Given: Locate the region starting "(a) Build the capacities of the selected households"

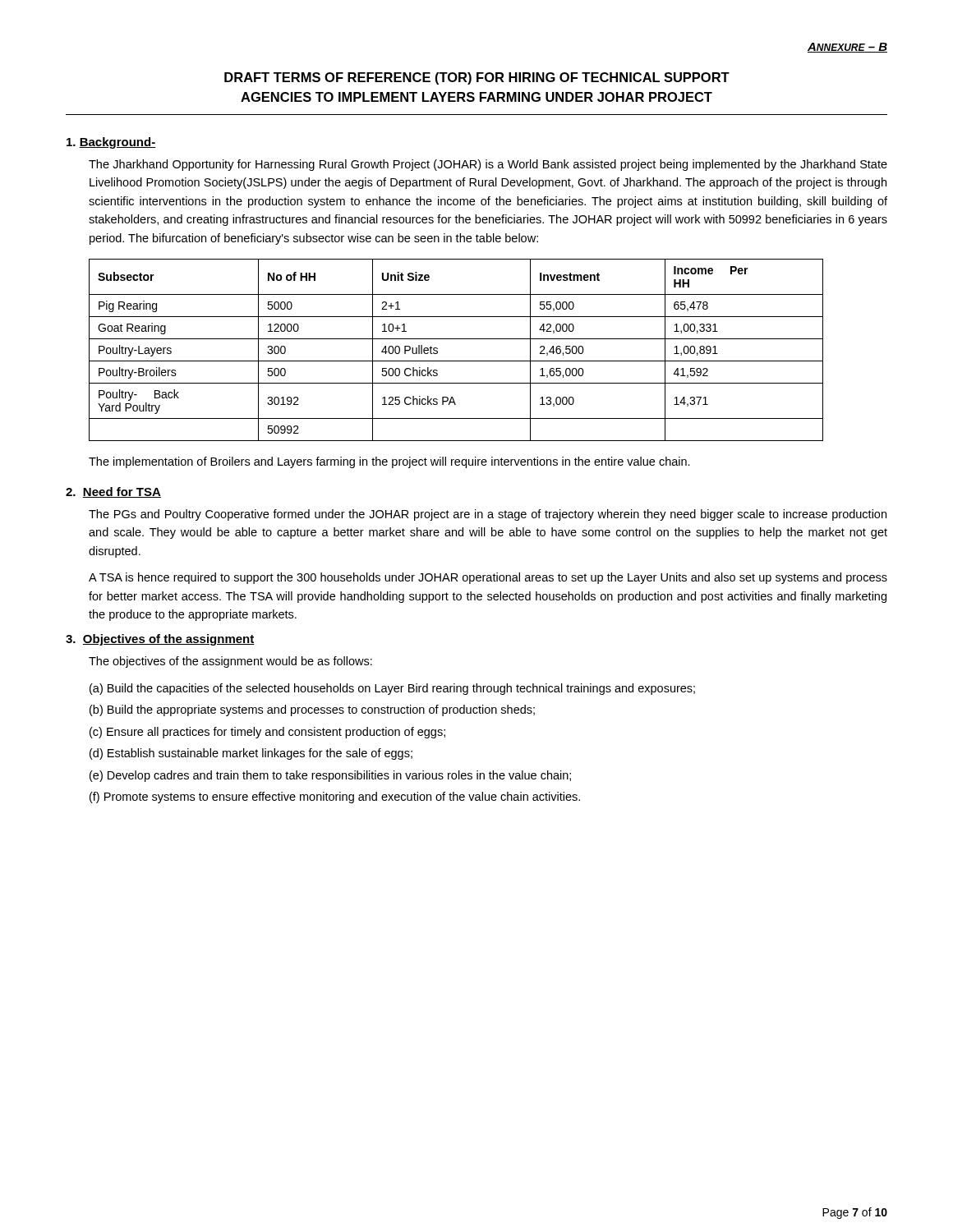Looking at the screenshot, I should [x=392, y=688].
